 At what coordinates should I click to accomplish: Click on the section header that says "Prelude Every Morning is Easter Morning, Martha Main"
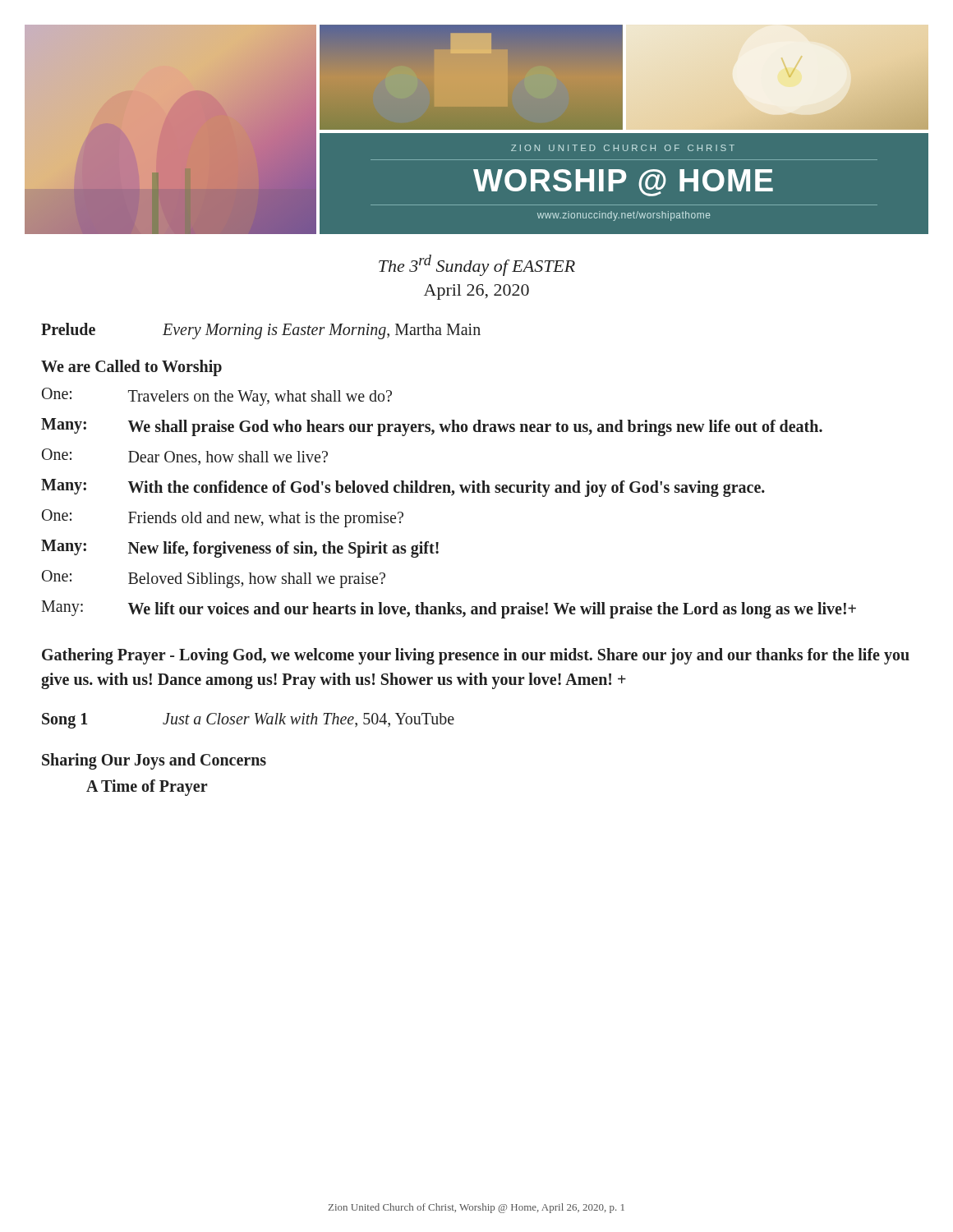coord(261,330)
